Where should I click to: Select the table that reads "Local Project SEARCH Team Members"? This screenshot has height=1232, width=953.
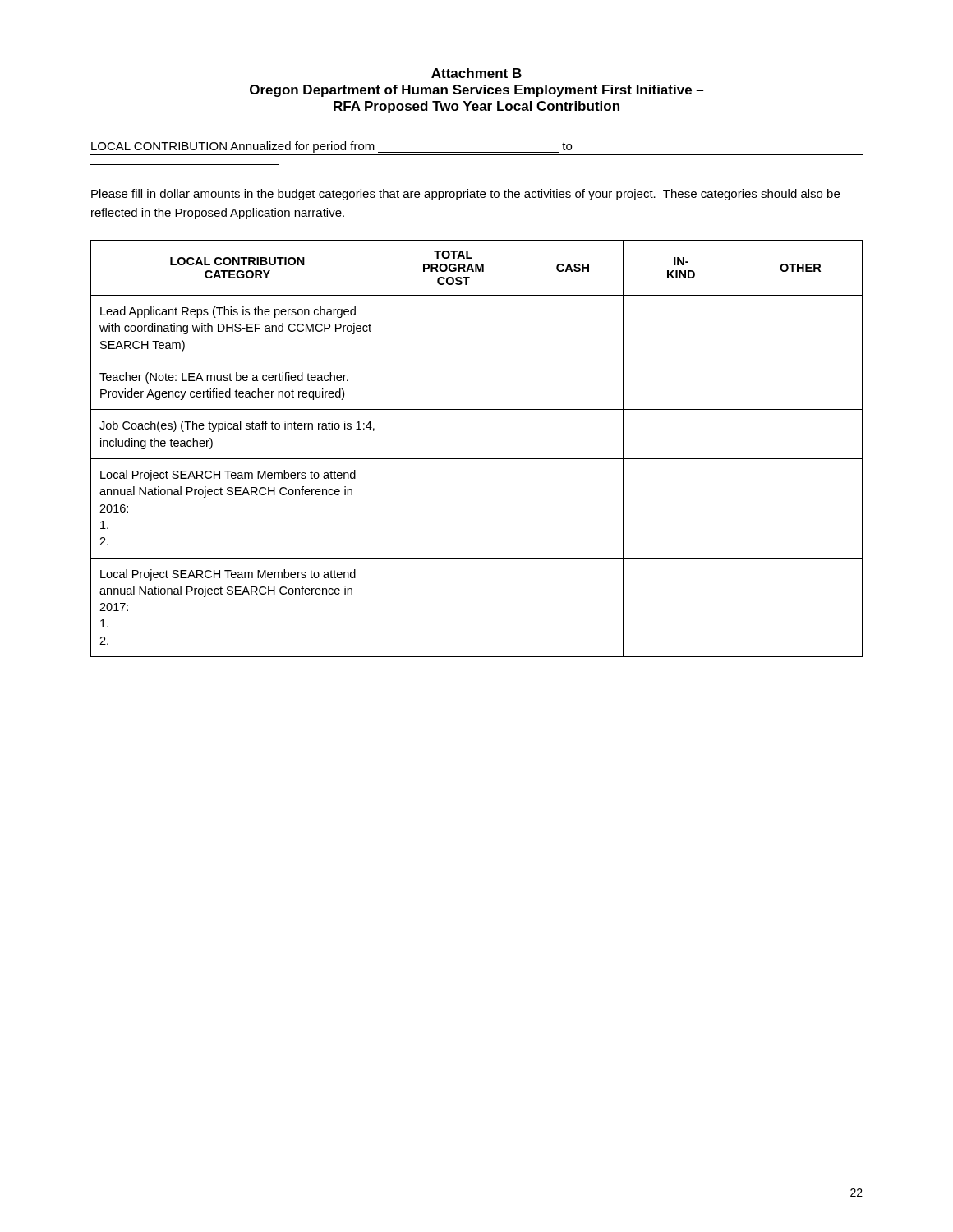(476, 449)
